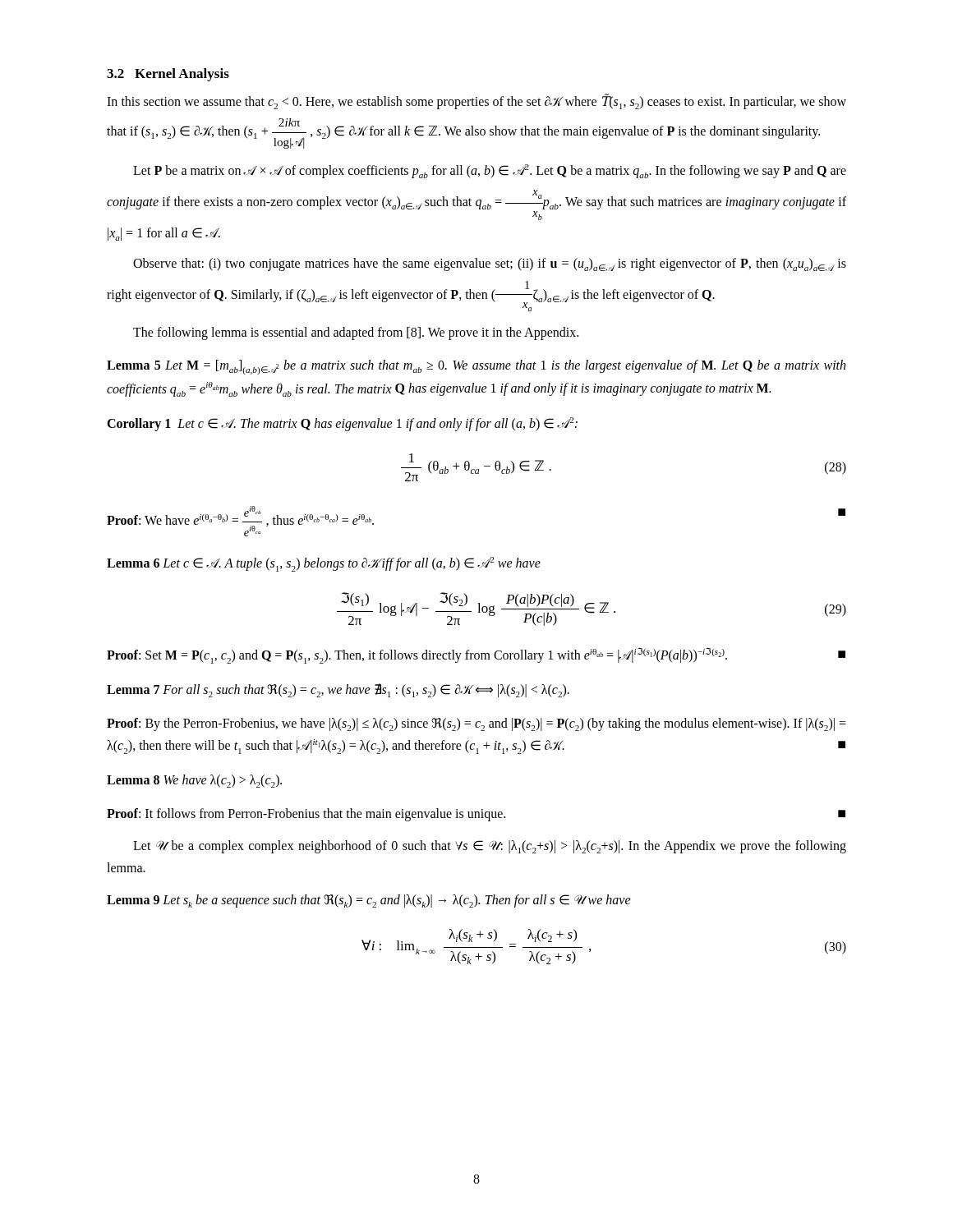The width and height of the screenshot is (953, 1232).
Task: Click on the formula that reads "ℑ(s1) 2π log |𝒜| − ℑ(s2) 2π log"
Action: [591, 609]
